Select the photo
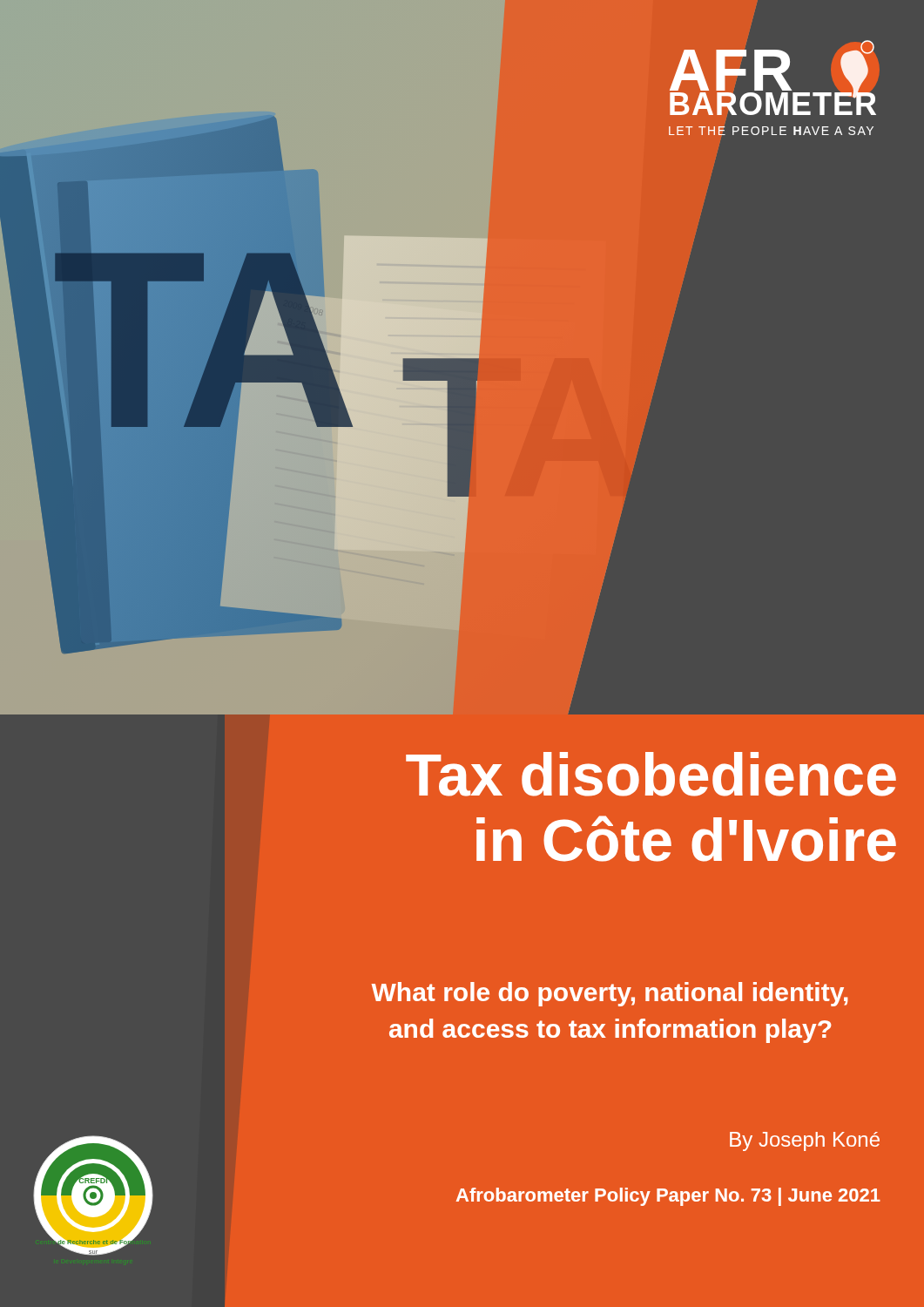 462,357
